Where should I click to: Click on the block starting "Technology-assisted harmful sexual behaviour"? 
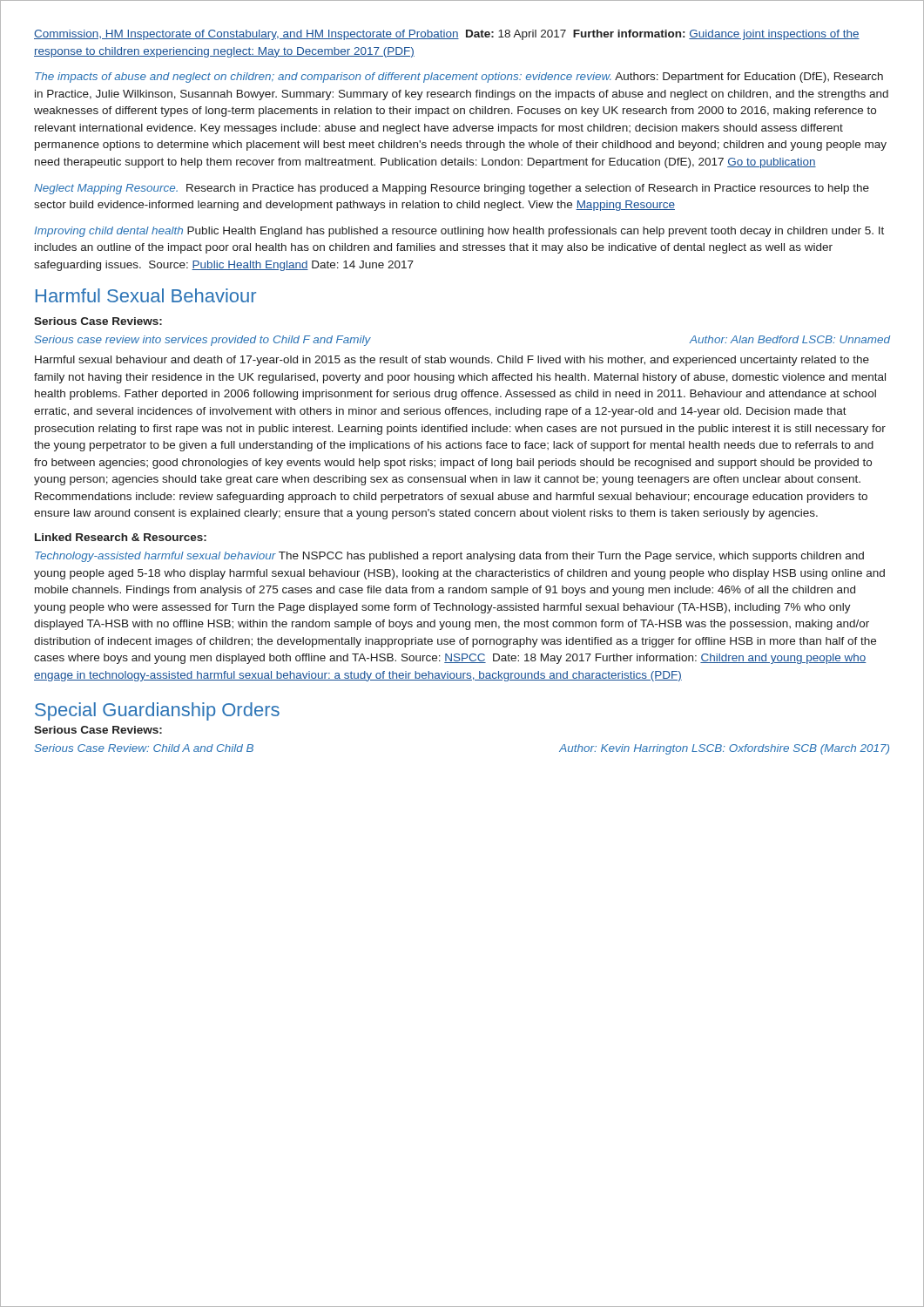click(x=460, y=615)
